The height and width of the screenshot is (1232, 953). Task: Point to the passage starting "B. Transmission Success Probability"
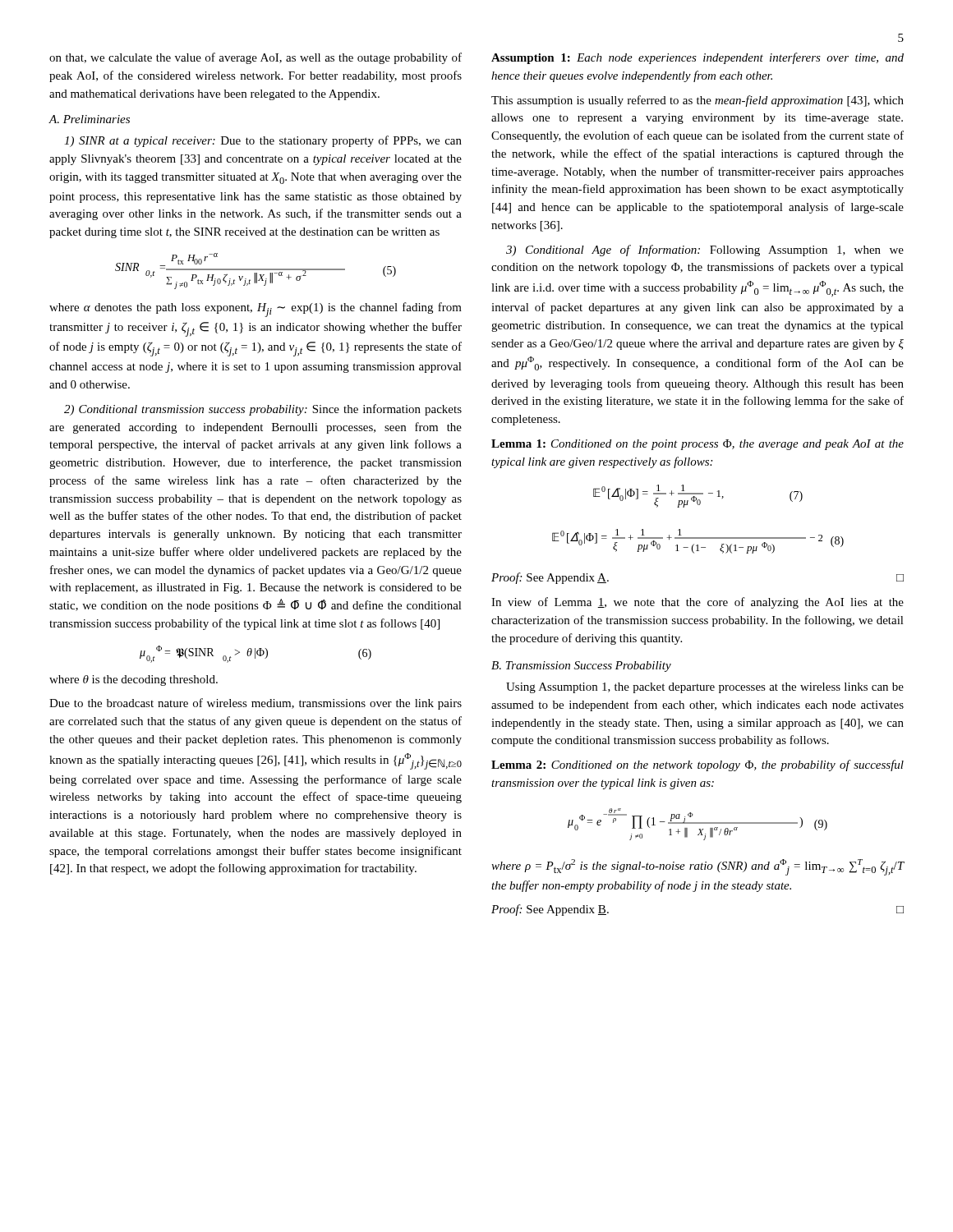pyautogui.click(x=581, y=667)
